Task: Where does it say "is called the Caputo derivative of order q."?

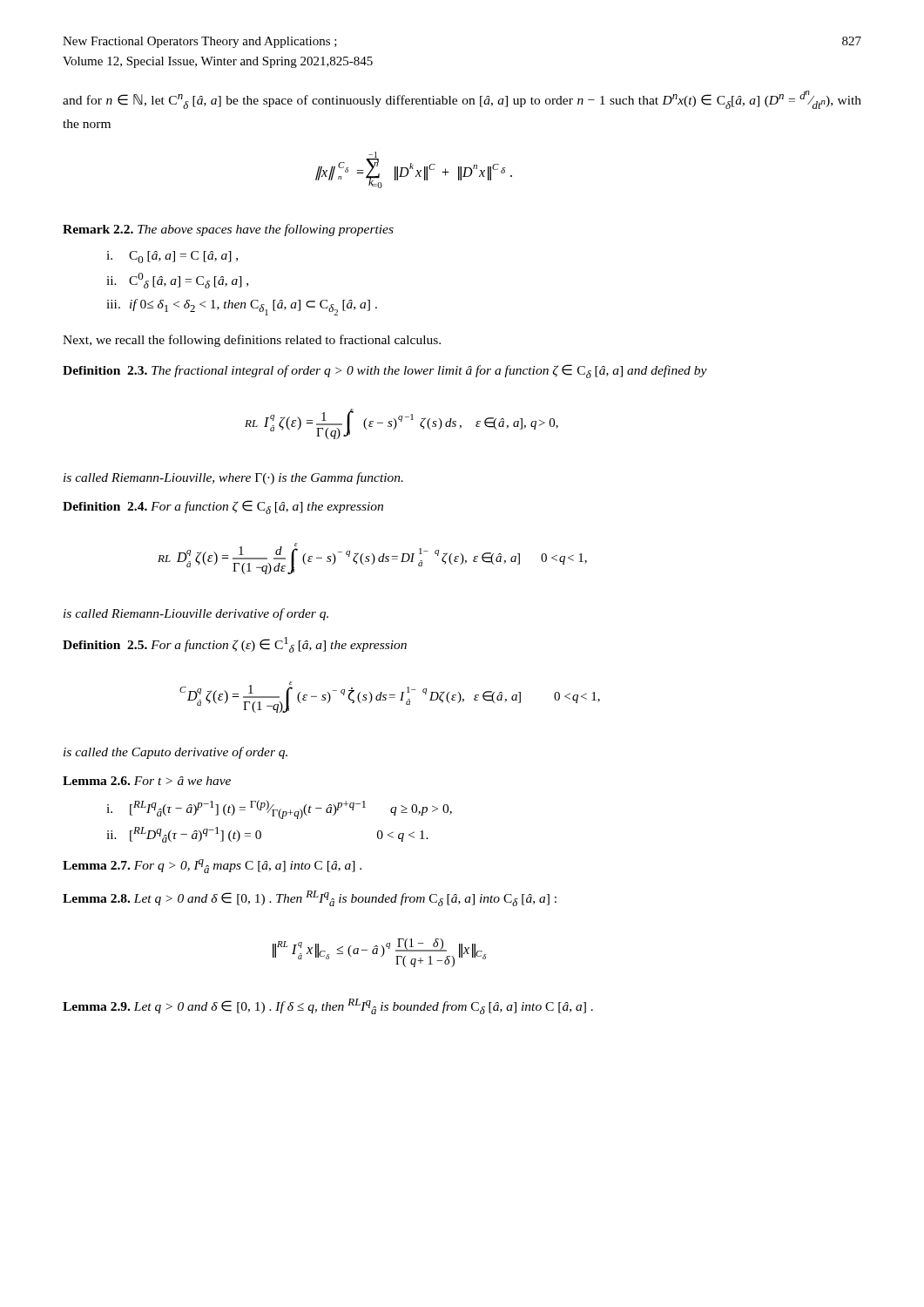Action: (x=176, y=751)
